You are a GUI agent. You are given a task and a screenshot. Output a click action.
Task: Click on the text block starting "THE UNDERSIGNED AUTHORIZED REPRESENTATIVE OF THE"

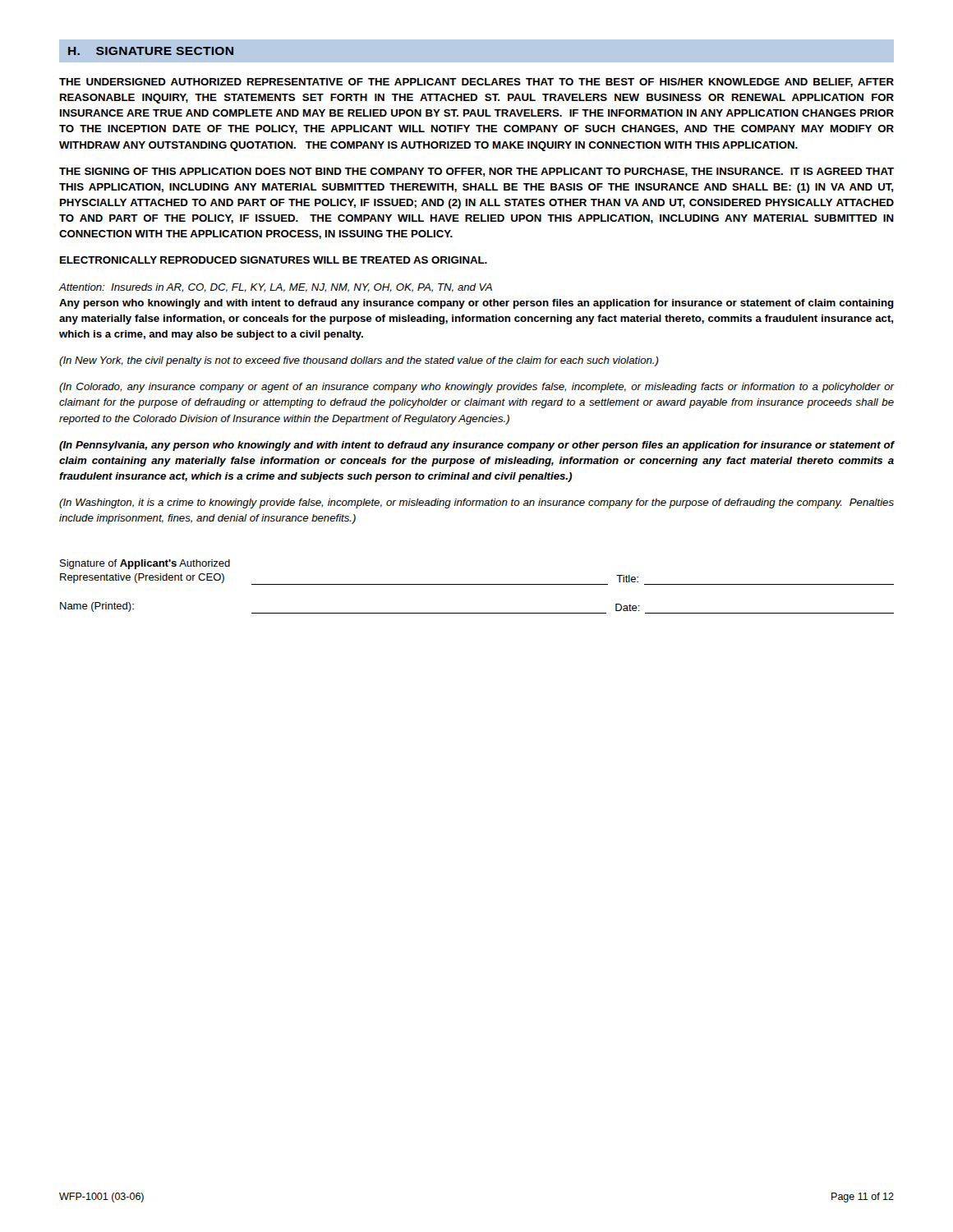[x=476, y=113]
